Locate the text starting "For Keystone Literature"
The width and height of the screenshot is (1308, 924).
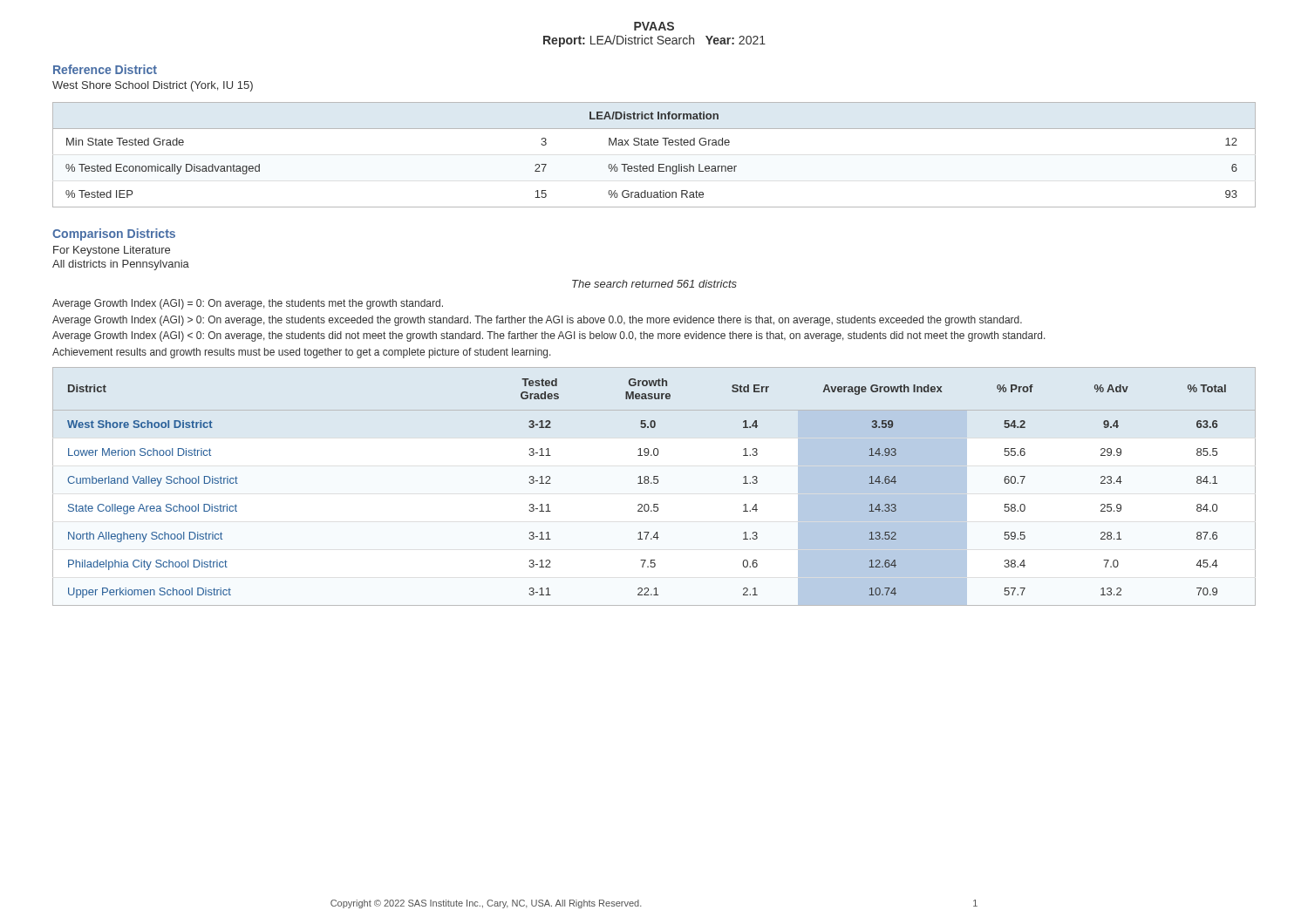[112, 250]
